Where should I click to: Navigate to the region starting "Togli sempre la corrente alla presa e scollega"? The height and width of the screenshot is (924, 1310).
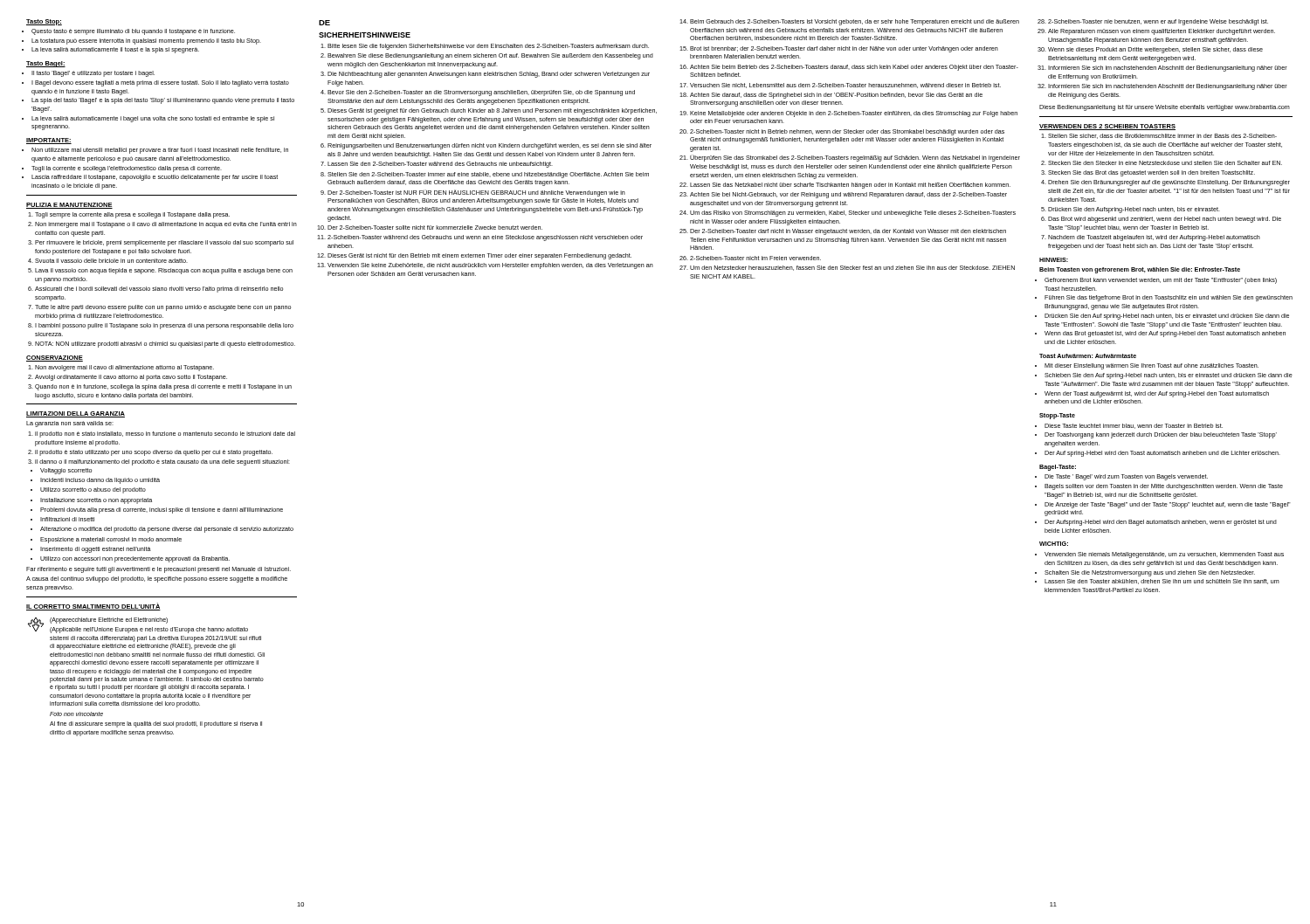point(166,279)
